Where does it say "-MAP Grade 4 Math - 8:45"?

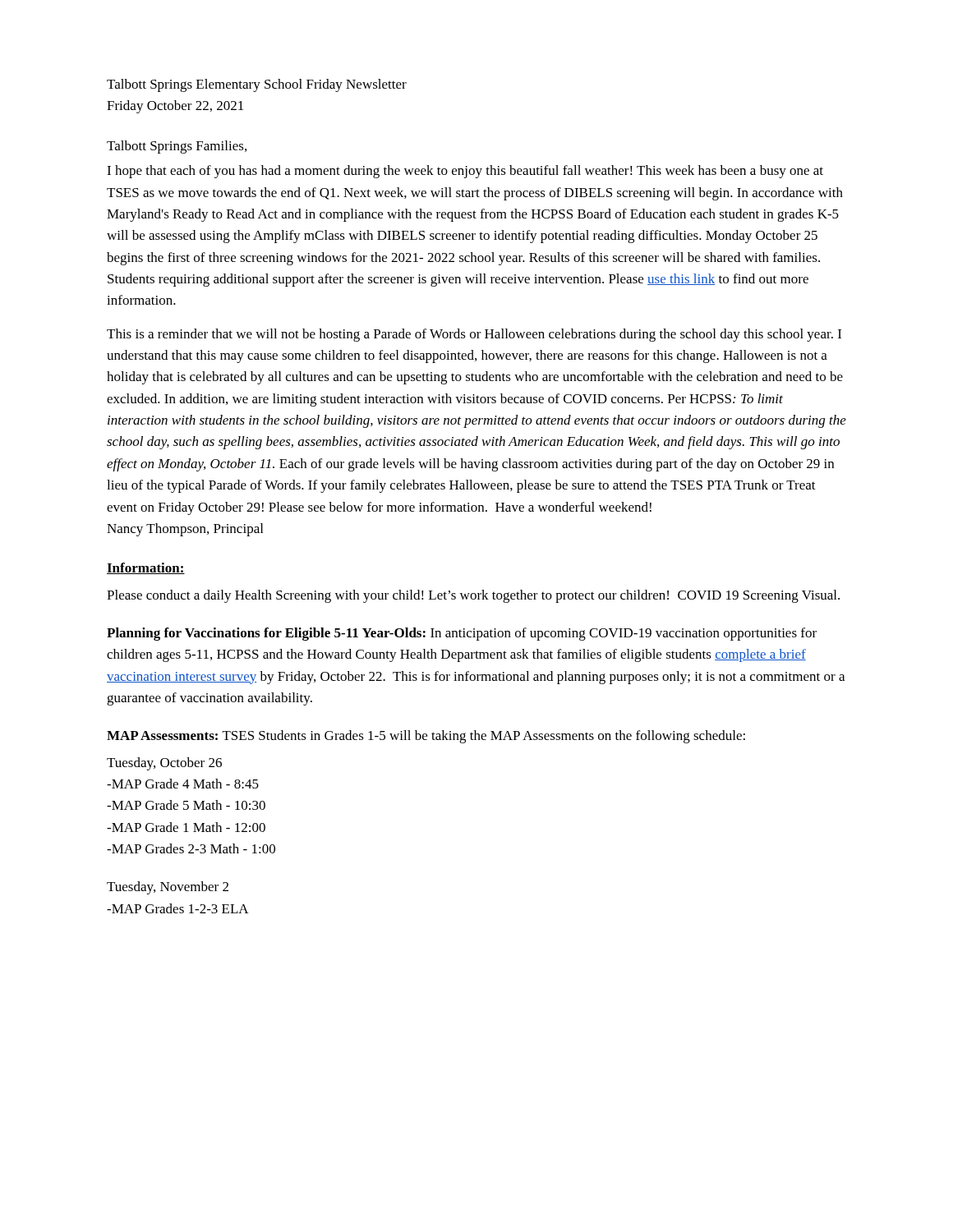coord(183,784)
